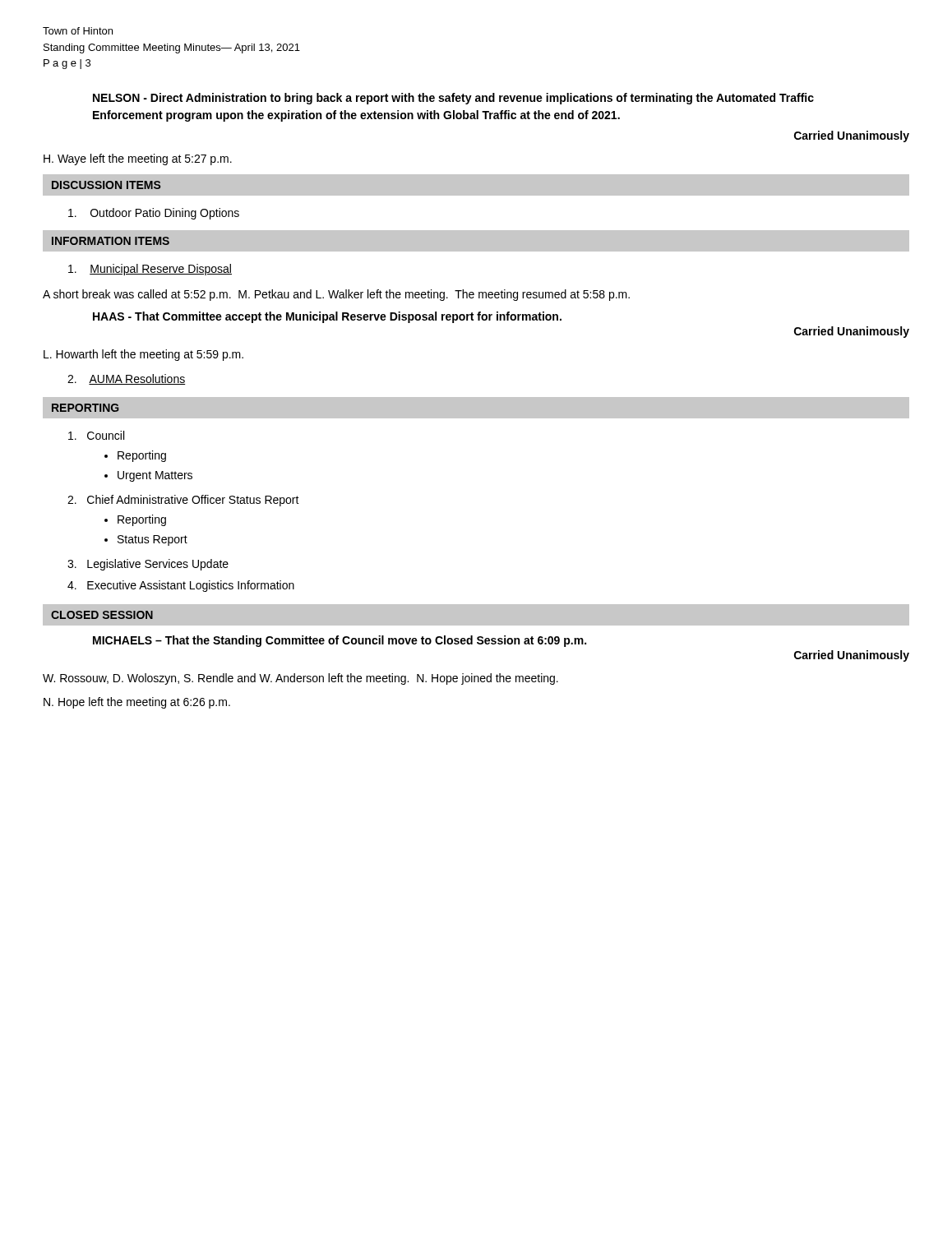Navigate to the passage starting "N. Hope left the meeting at"
Image resolution: width=952 pixels, height=1233 pixels.
tap(137, 702)
